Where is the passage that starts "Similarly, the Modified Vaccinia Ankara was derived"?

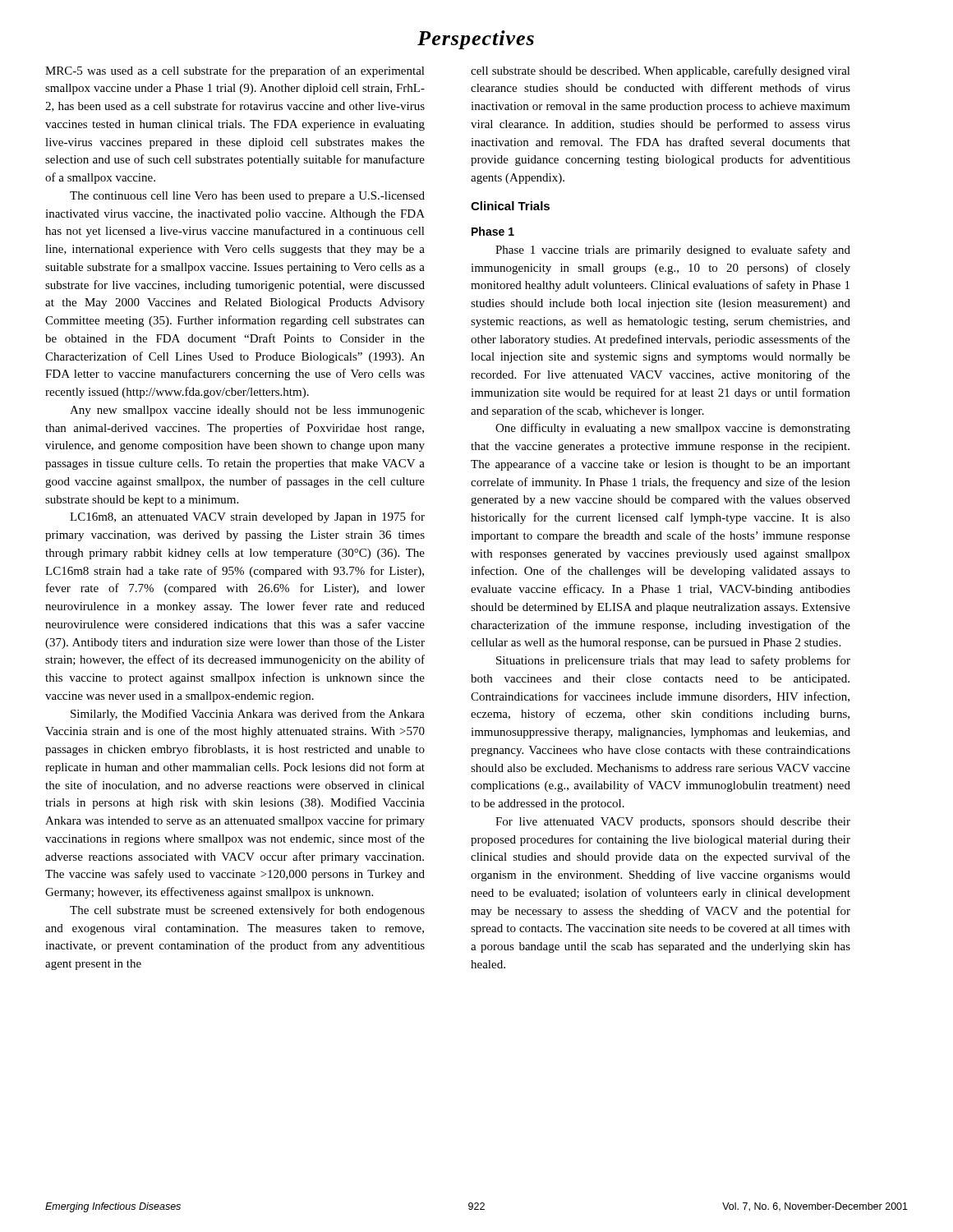[235, 804]
